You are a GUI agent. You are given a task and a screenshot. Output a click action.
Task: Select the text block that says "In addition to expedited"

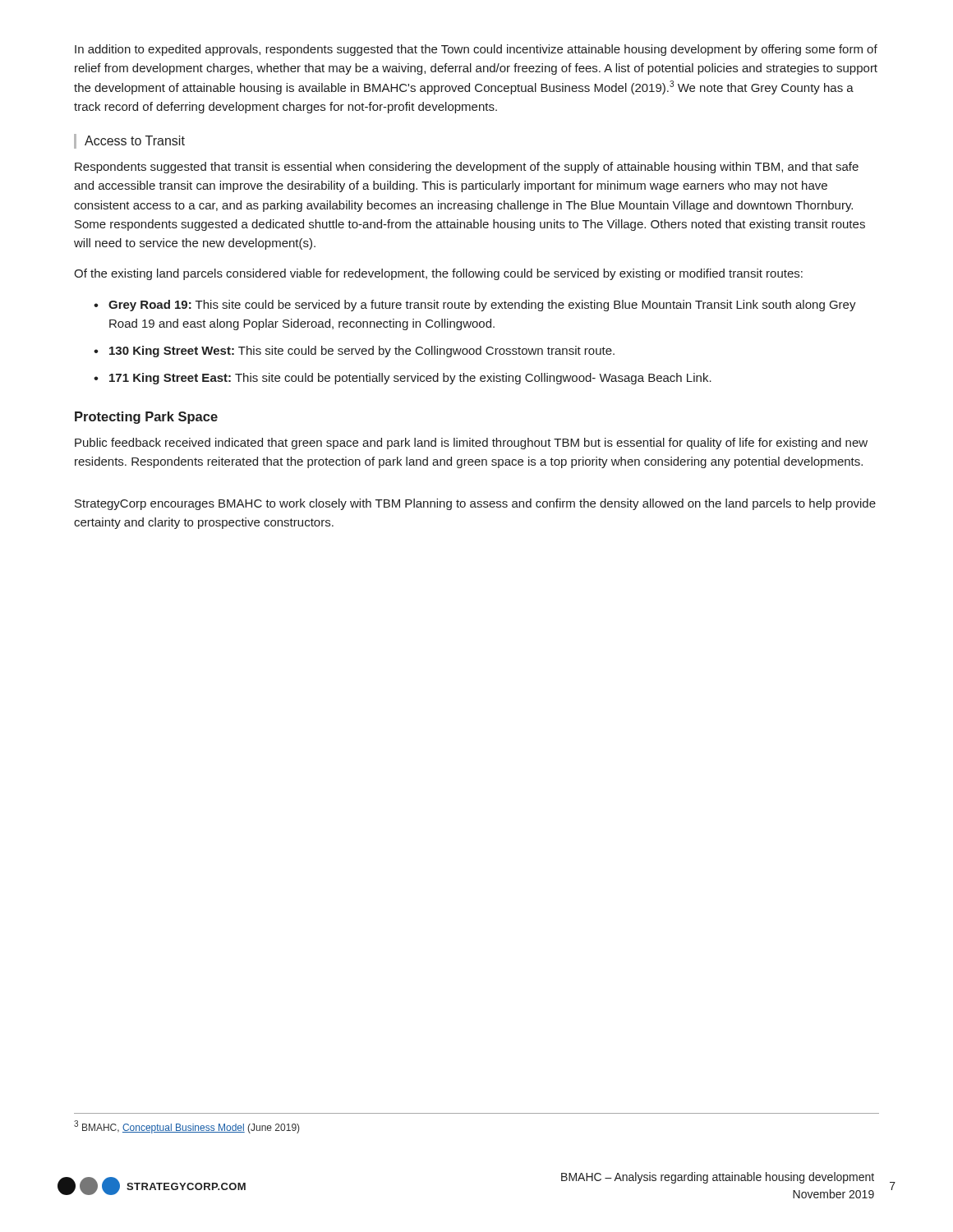click(476, 77)
